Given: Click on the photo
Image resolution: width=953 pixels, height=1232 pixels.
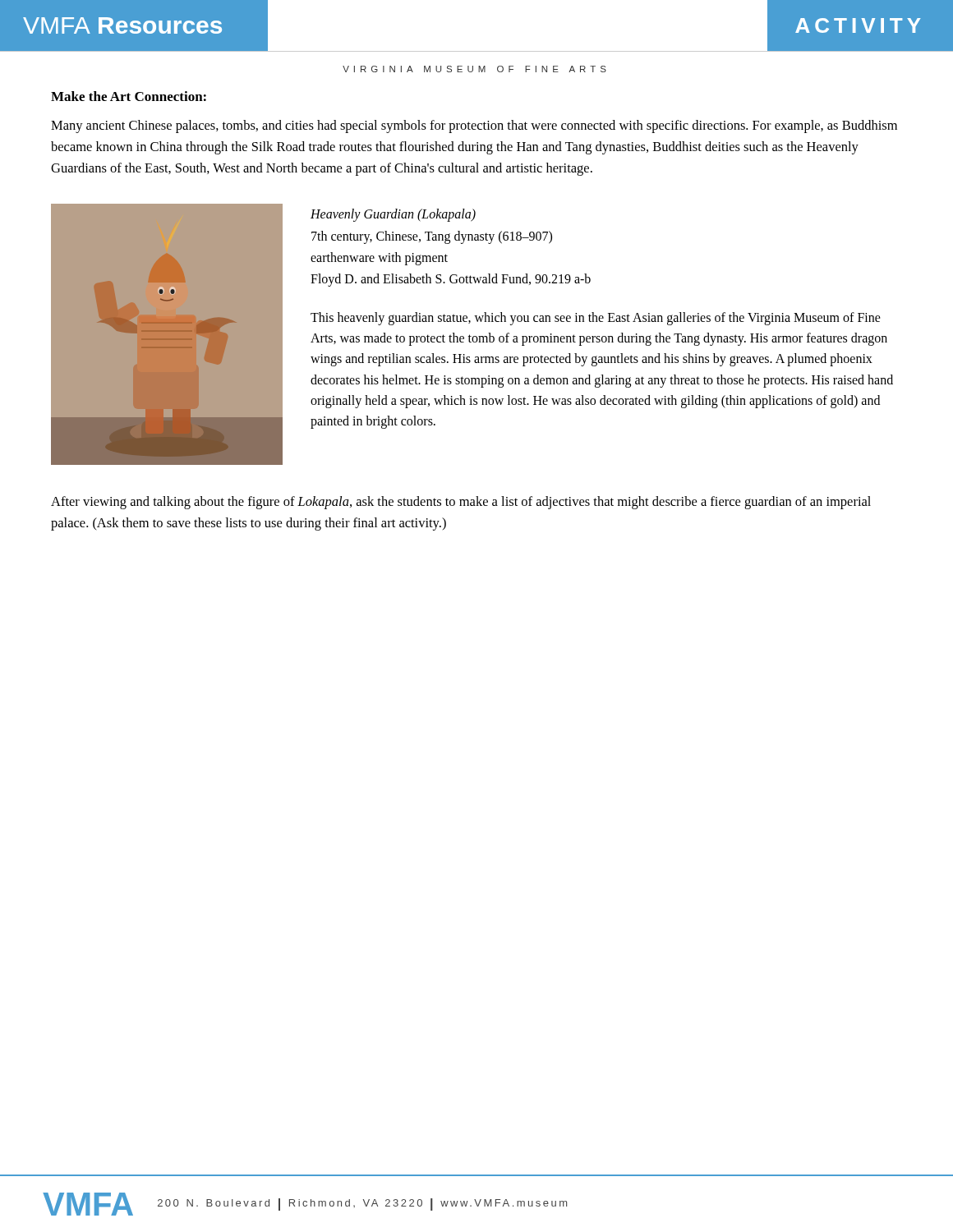Looking at the screenshot, I should click(167, 334).
